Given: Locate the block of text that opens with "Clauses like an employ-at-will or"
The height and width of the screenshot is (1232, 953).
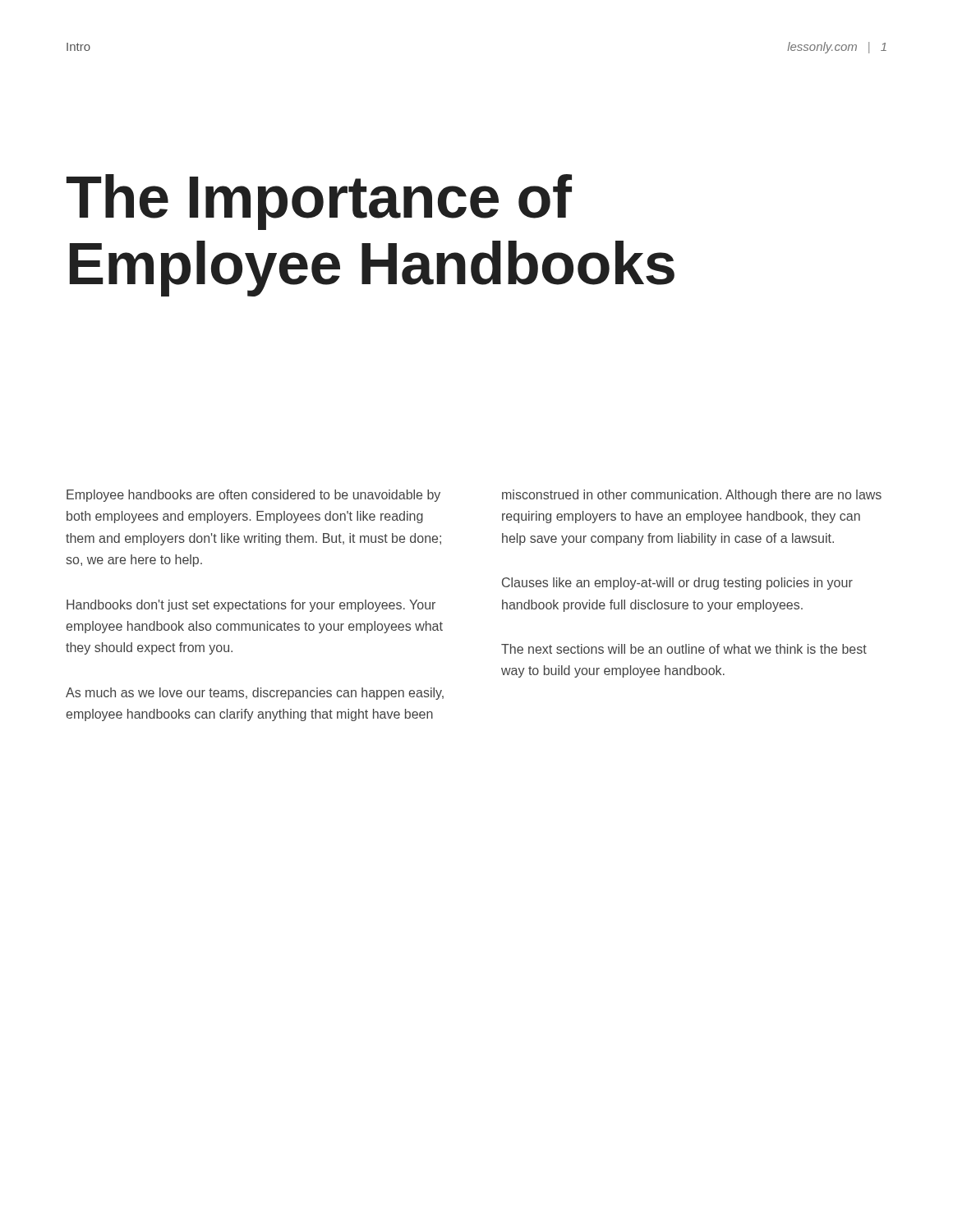Looking at the screenshot, I should (x=694, y=594).
